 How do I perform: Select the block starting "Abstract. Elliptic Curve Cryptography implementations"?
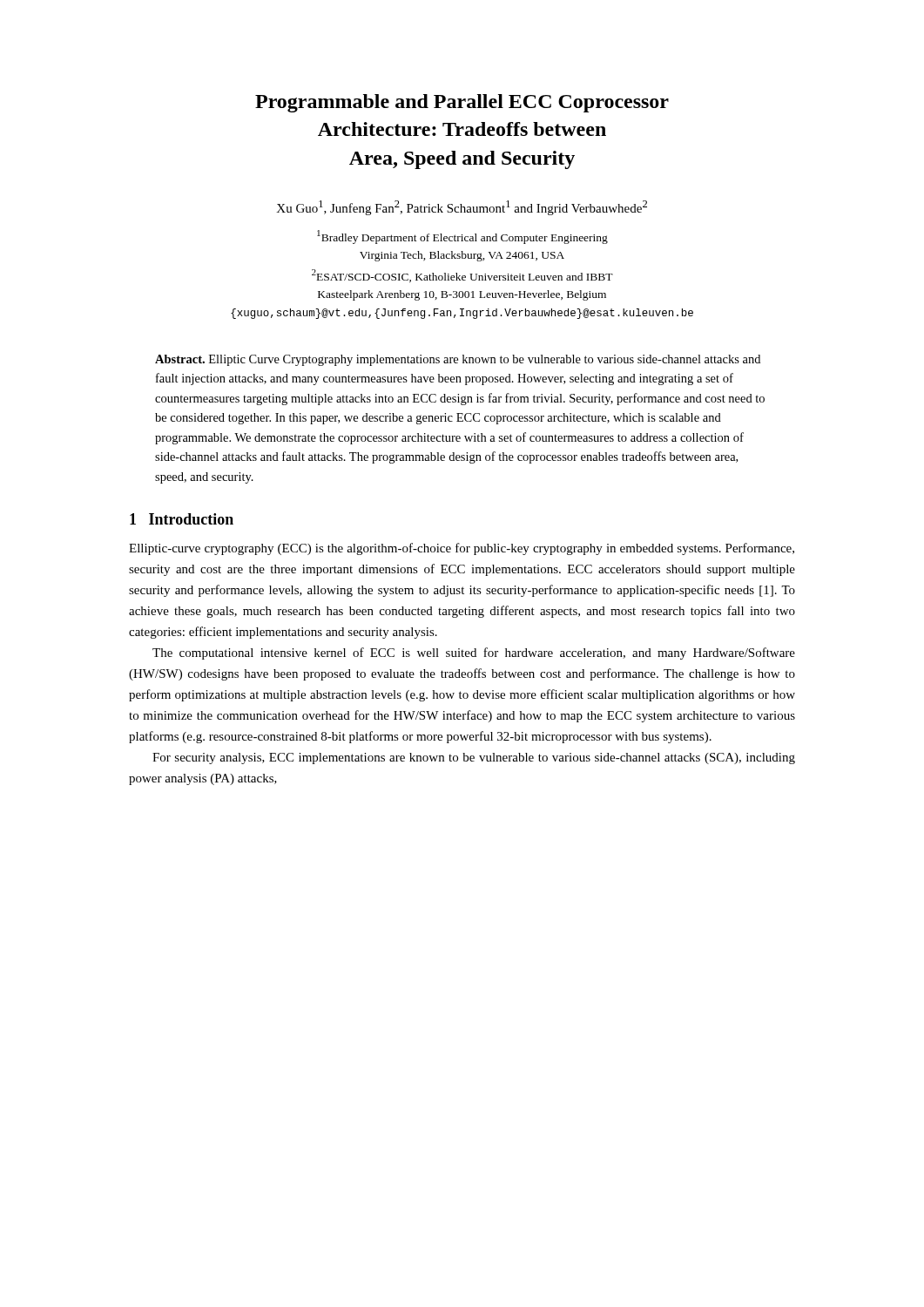460,418
